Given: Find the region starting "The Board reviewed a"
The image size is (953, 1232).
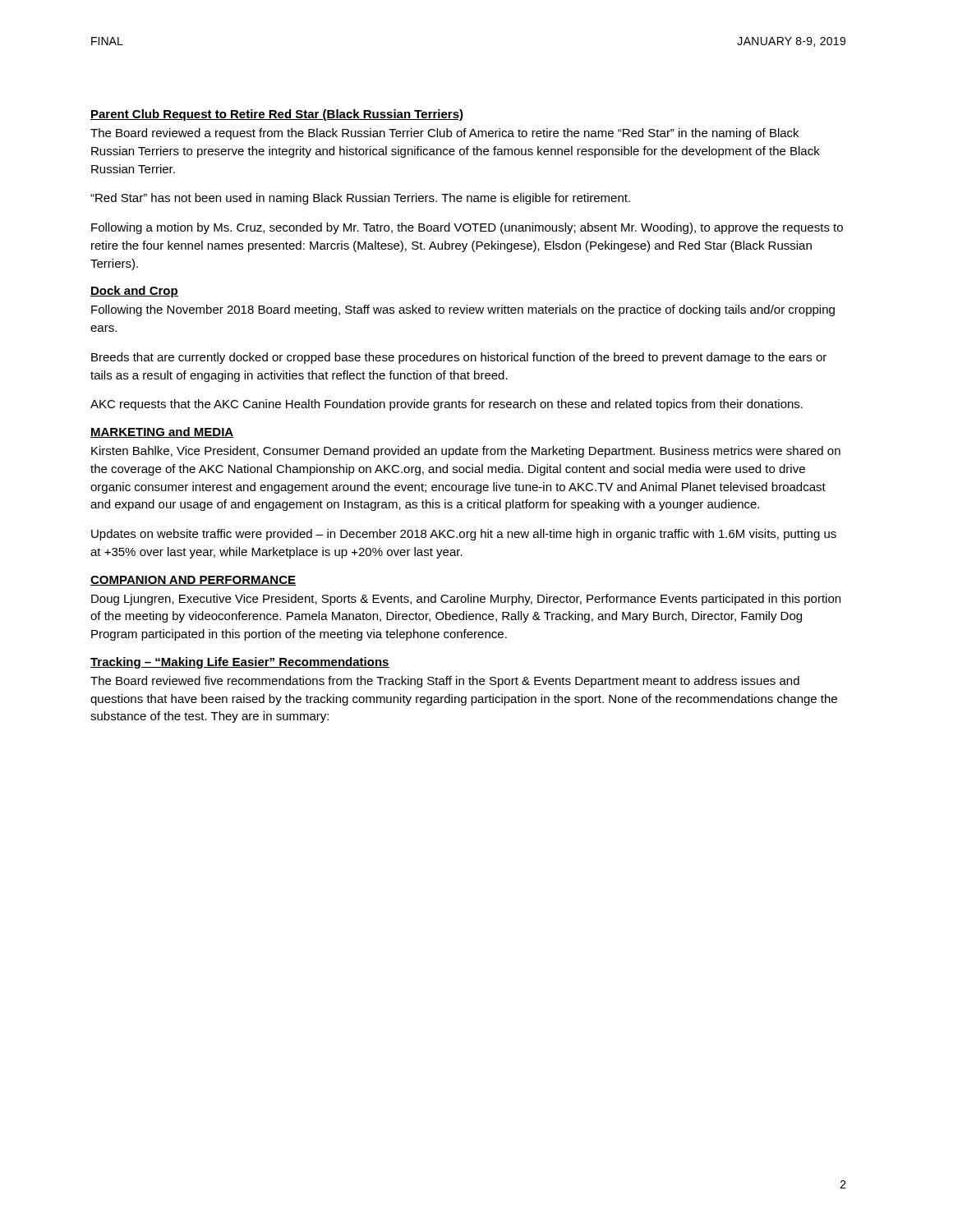Looking at the screenshot, I should click(x=468, y=151).
